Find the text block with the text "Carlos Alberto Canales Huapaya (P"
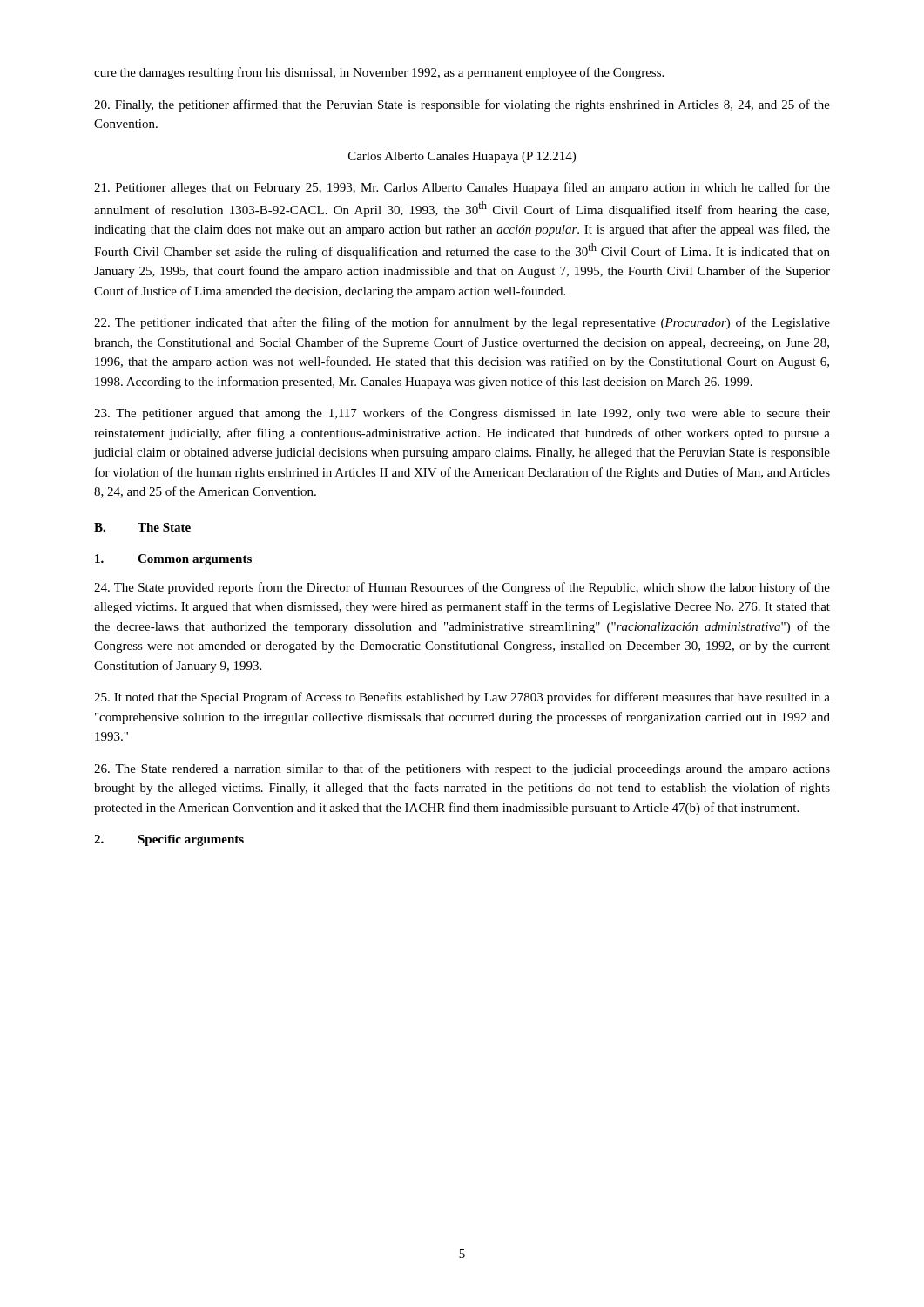This screenshot has height=1307, width=924. pos(462,156)
